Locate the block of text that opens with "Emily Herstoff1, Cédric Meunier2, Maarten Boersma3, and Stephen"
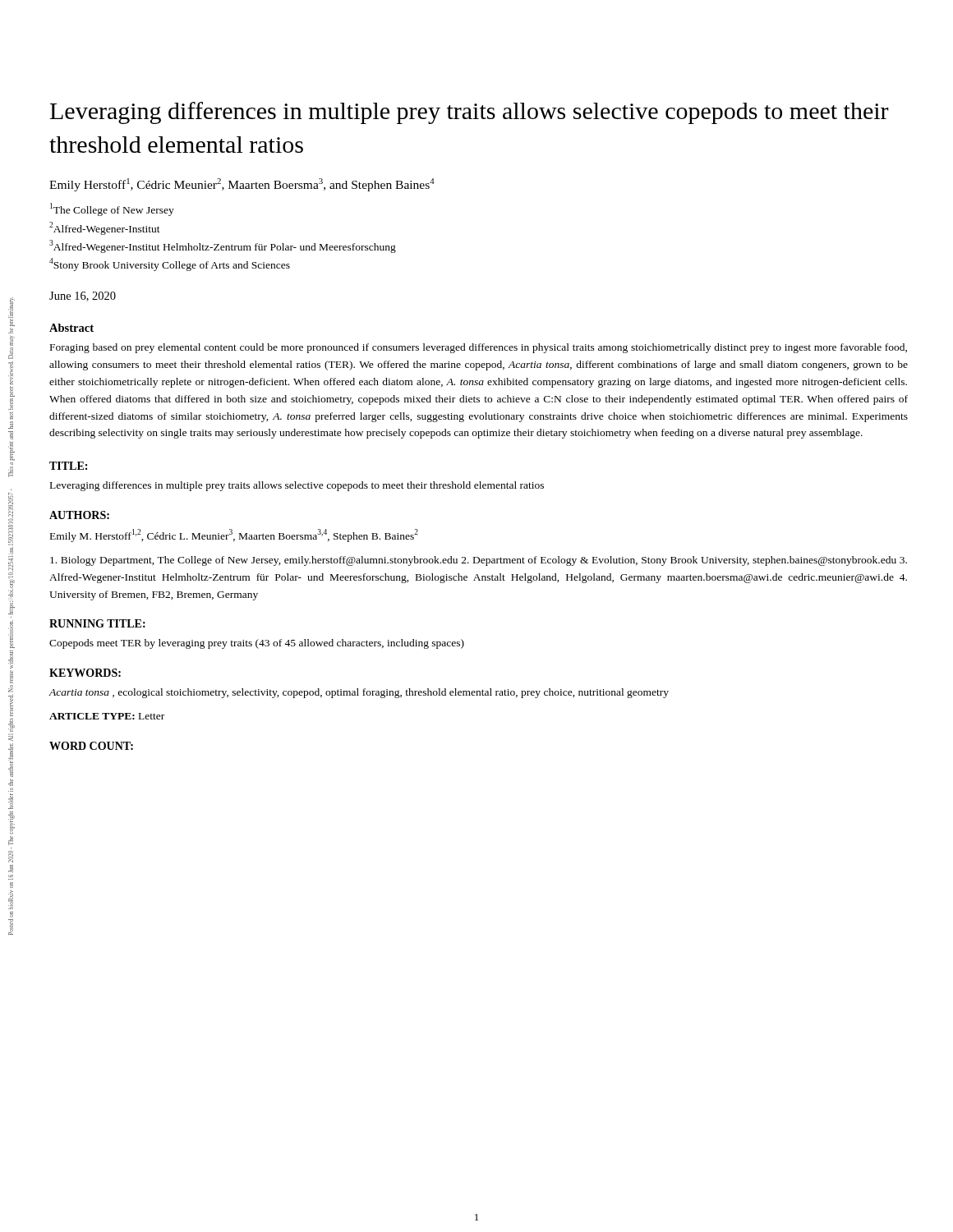The height and width of the screenshot is (1232, 953). coord(242,184)
